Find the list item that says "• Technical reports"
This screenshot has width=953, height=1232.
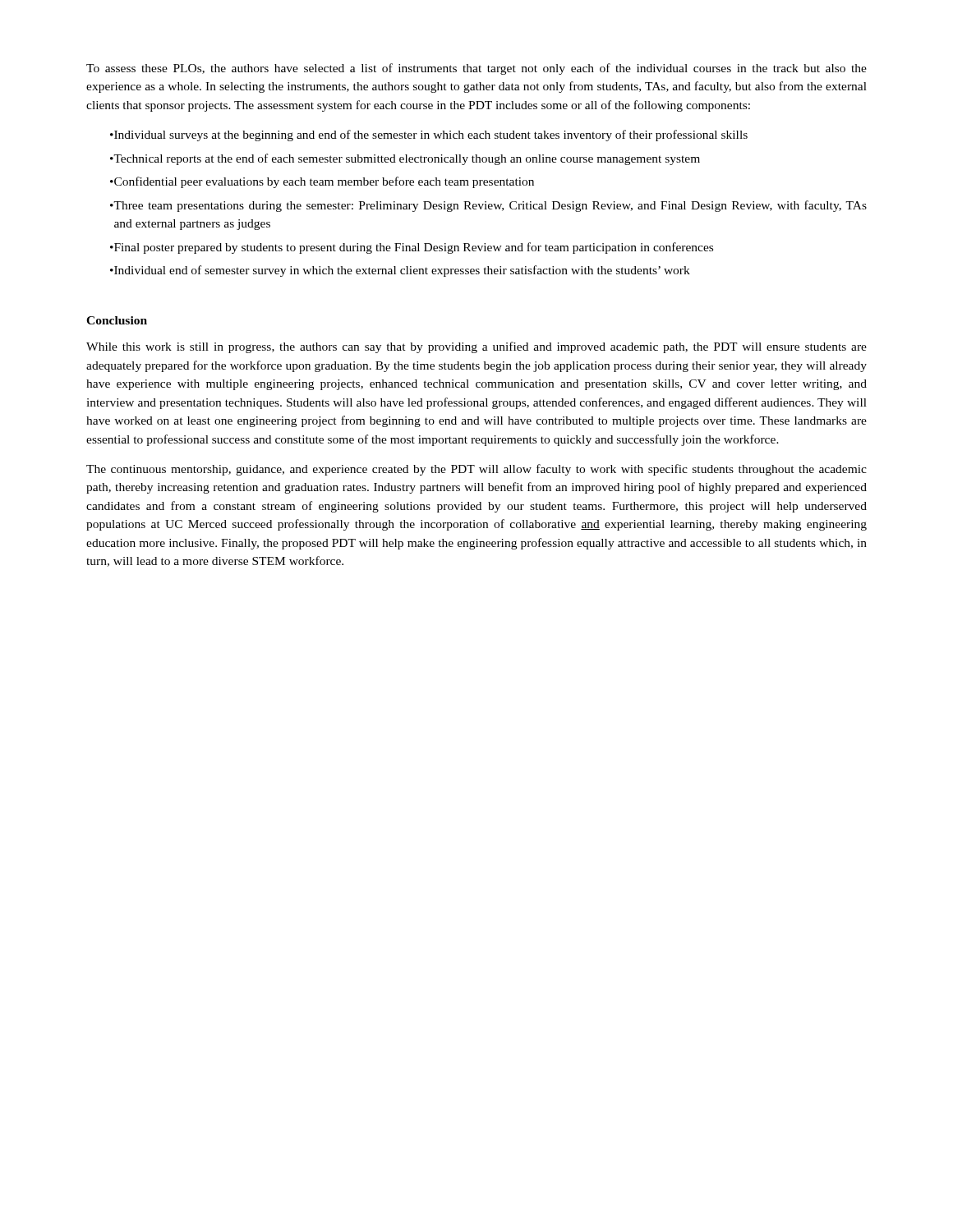[x=476, y=159]
